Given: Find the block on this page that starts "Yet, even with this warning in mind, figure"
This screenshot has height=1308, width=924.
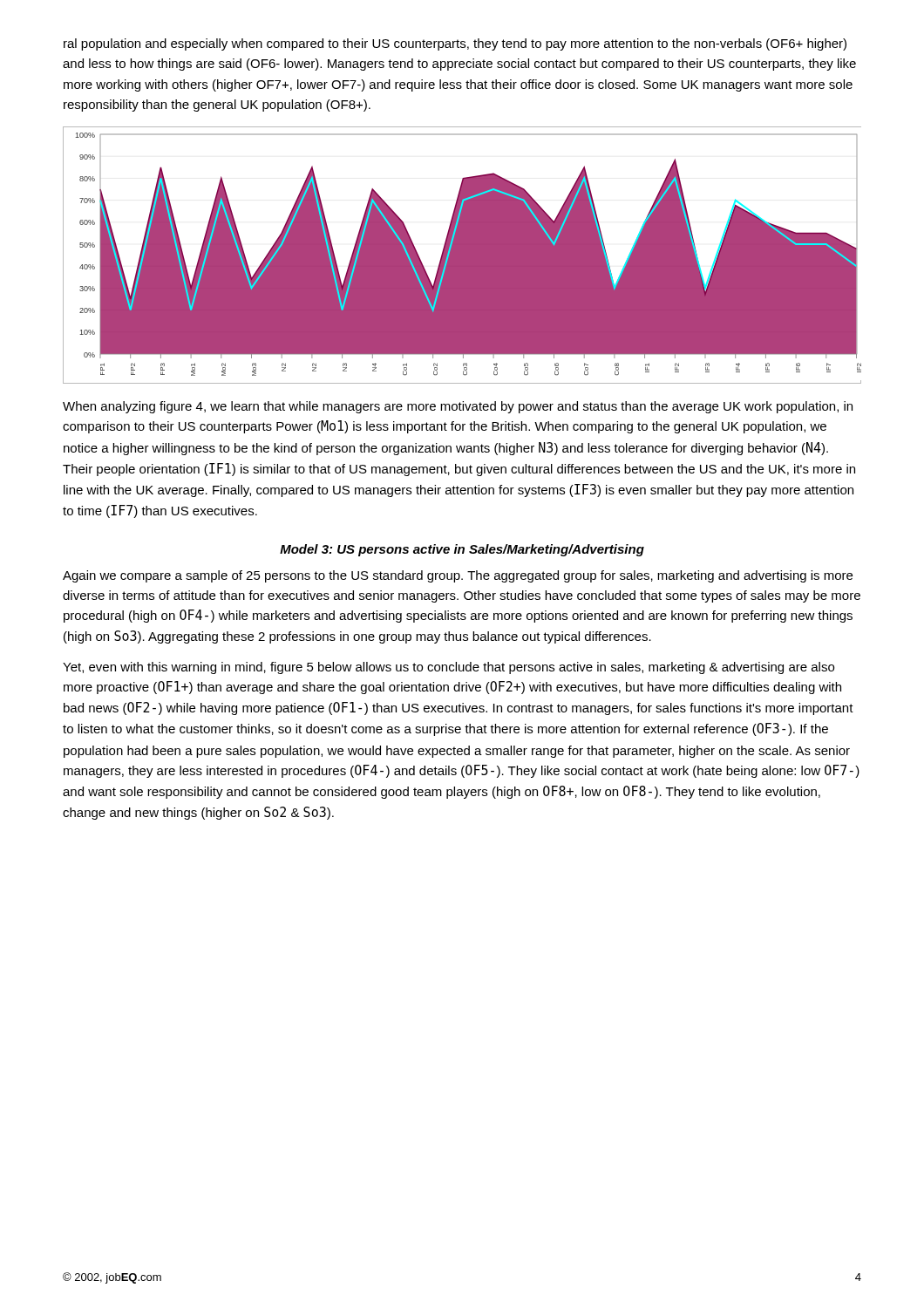Looking at the screenshot, I should pos(461,740).
